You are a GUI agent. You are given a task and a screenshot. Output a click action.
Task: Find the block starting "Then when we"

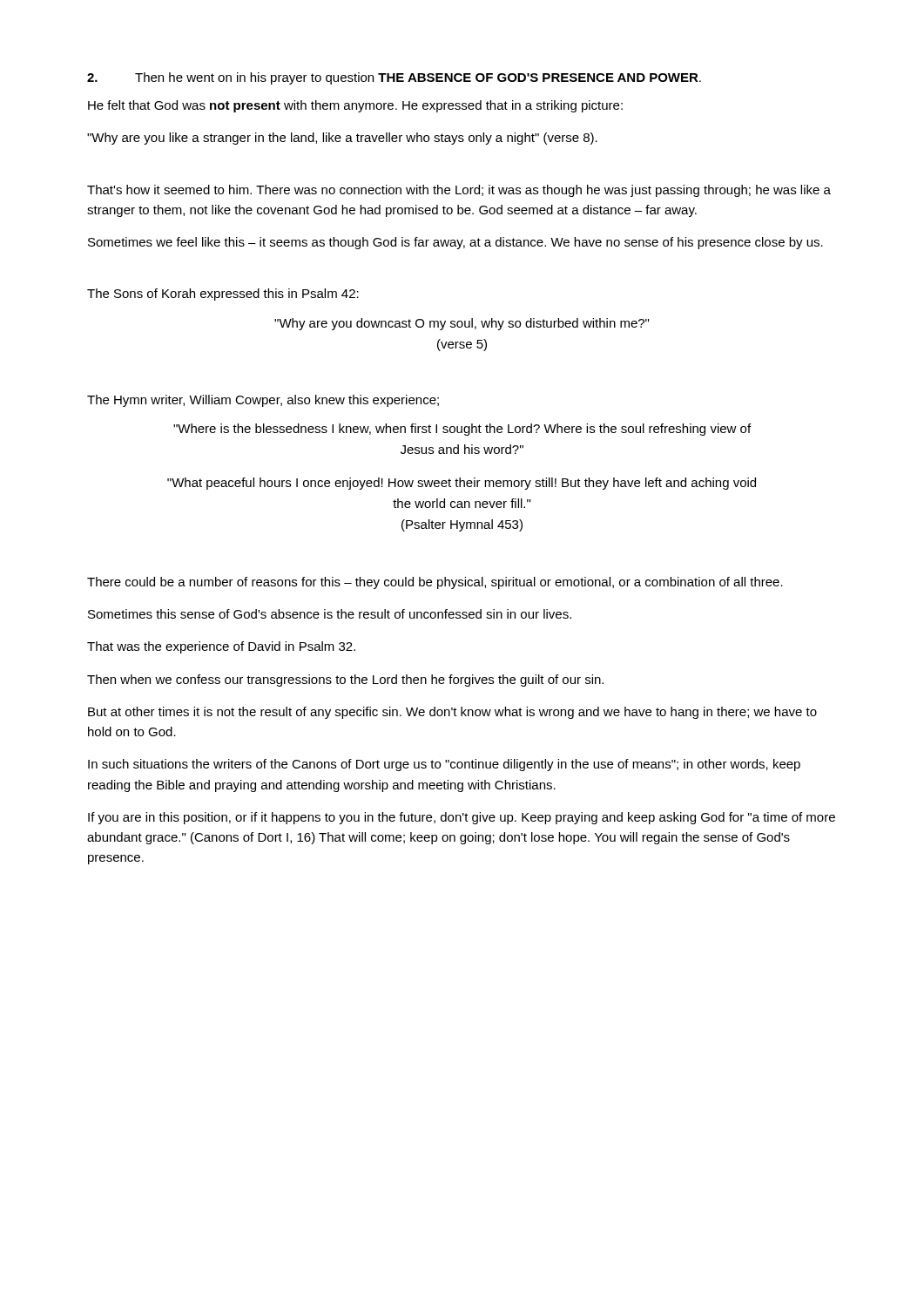click(x=346, y=679)
